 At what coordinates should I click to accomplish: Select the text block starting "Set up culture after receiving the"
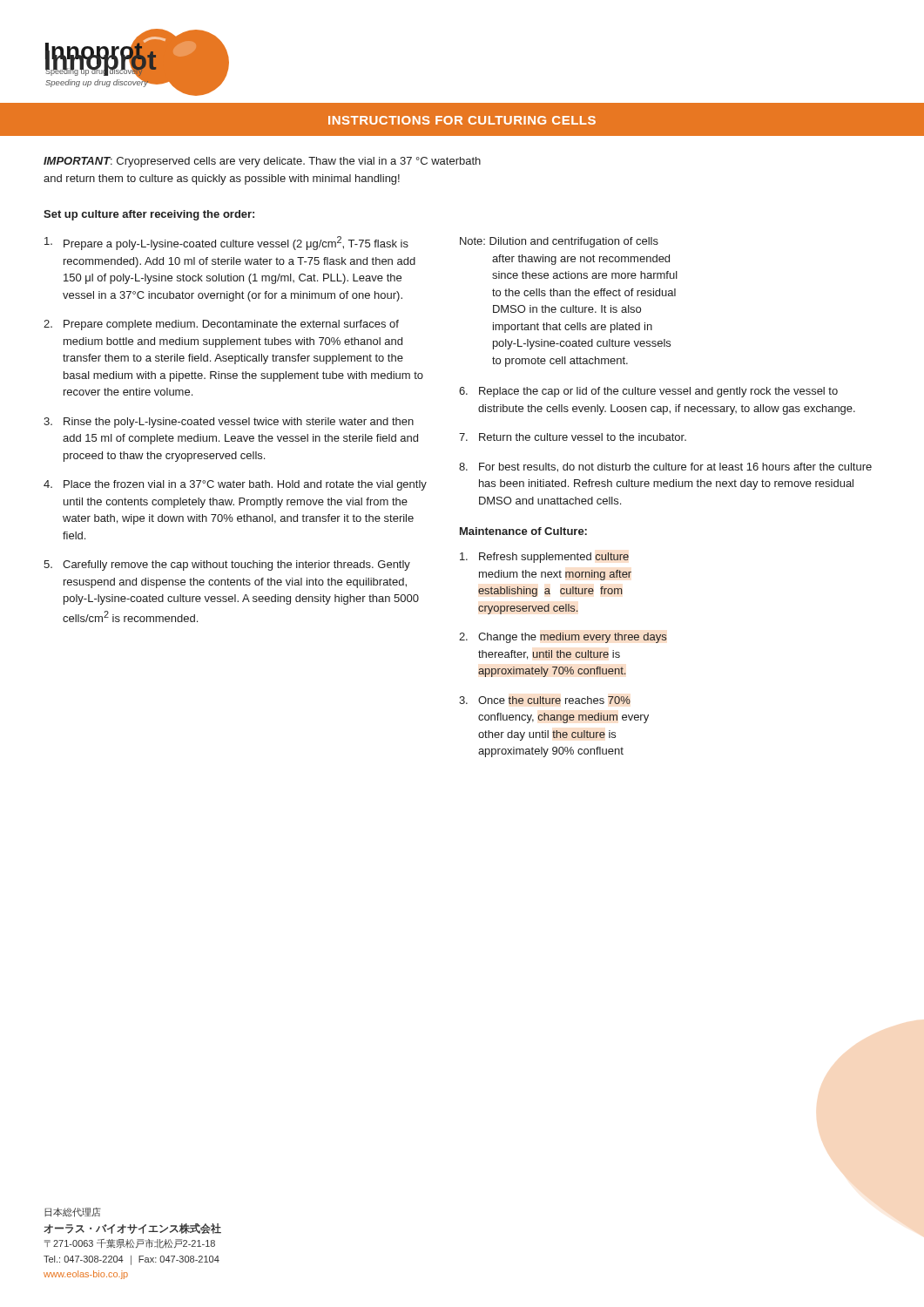pos(150,214)
